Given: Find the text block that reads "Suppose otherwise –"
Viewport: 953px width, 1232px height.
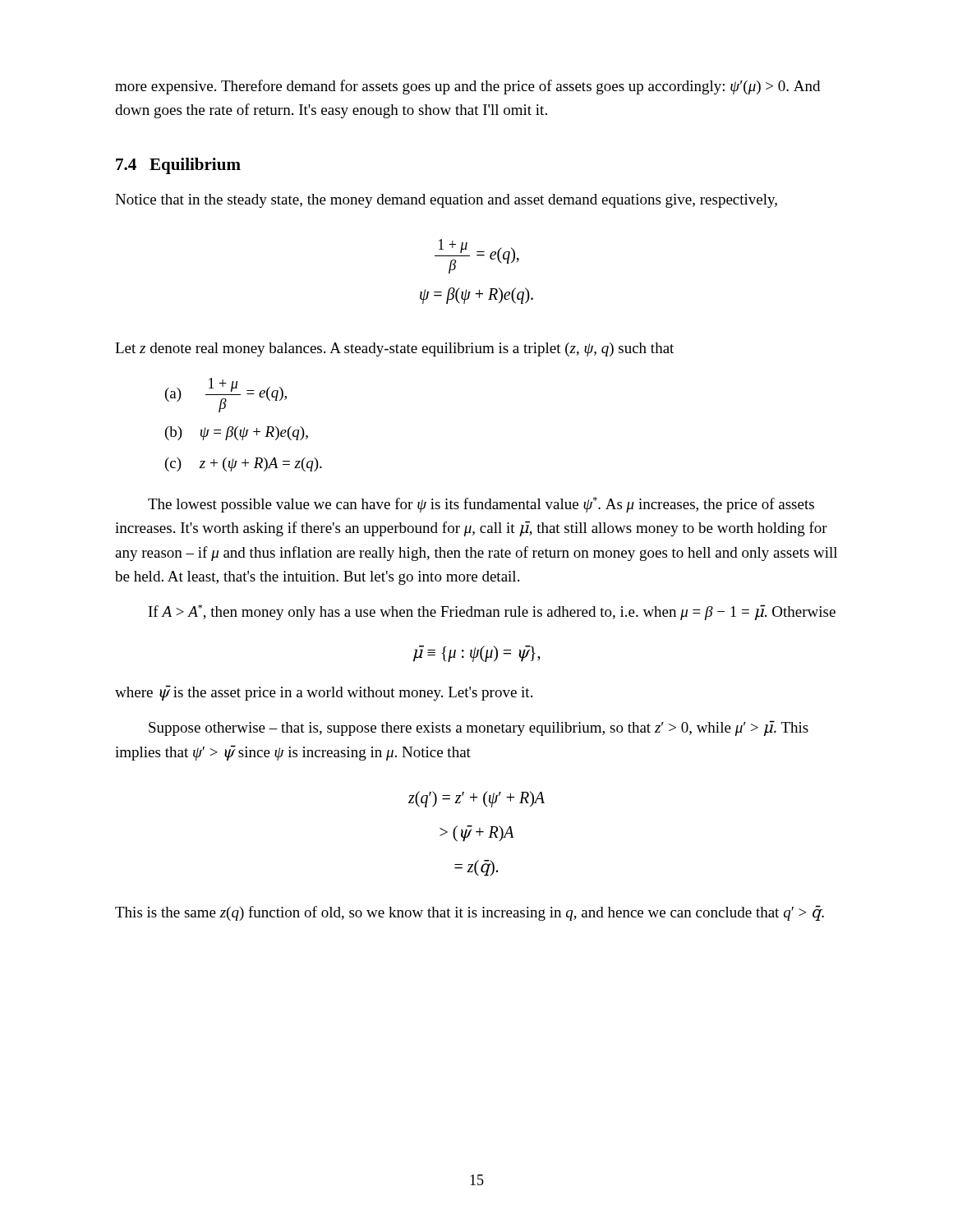Looking at the screenshot, I should point(462,740).
